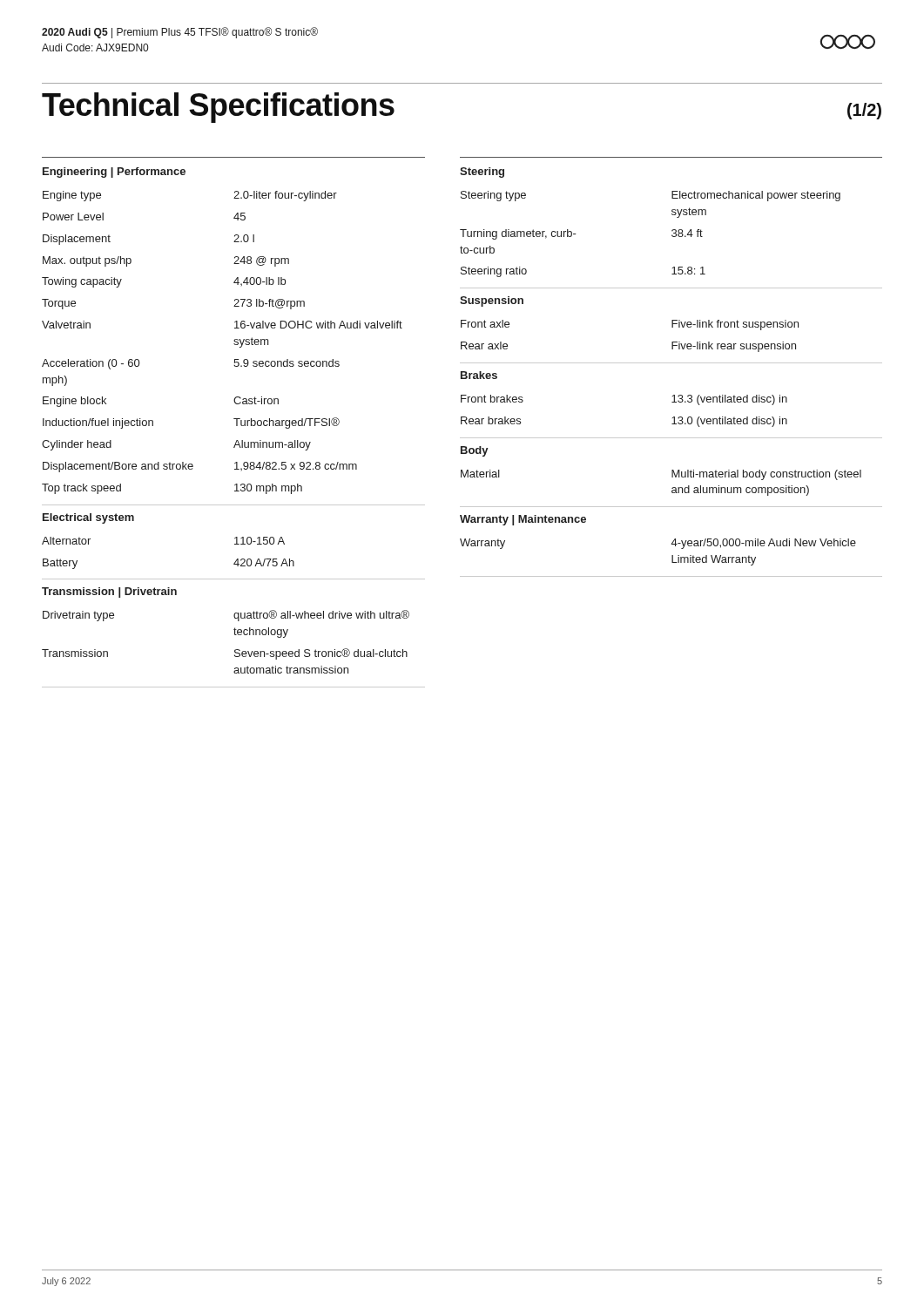Select the table that reads "13.3 (ventilated disc) in"
This screenshot has width=924, height=1307.
pyautogui.click(x=671, y=410)
